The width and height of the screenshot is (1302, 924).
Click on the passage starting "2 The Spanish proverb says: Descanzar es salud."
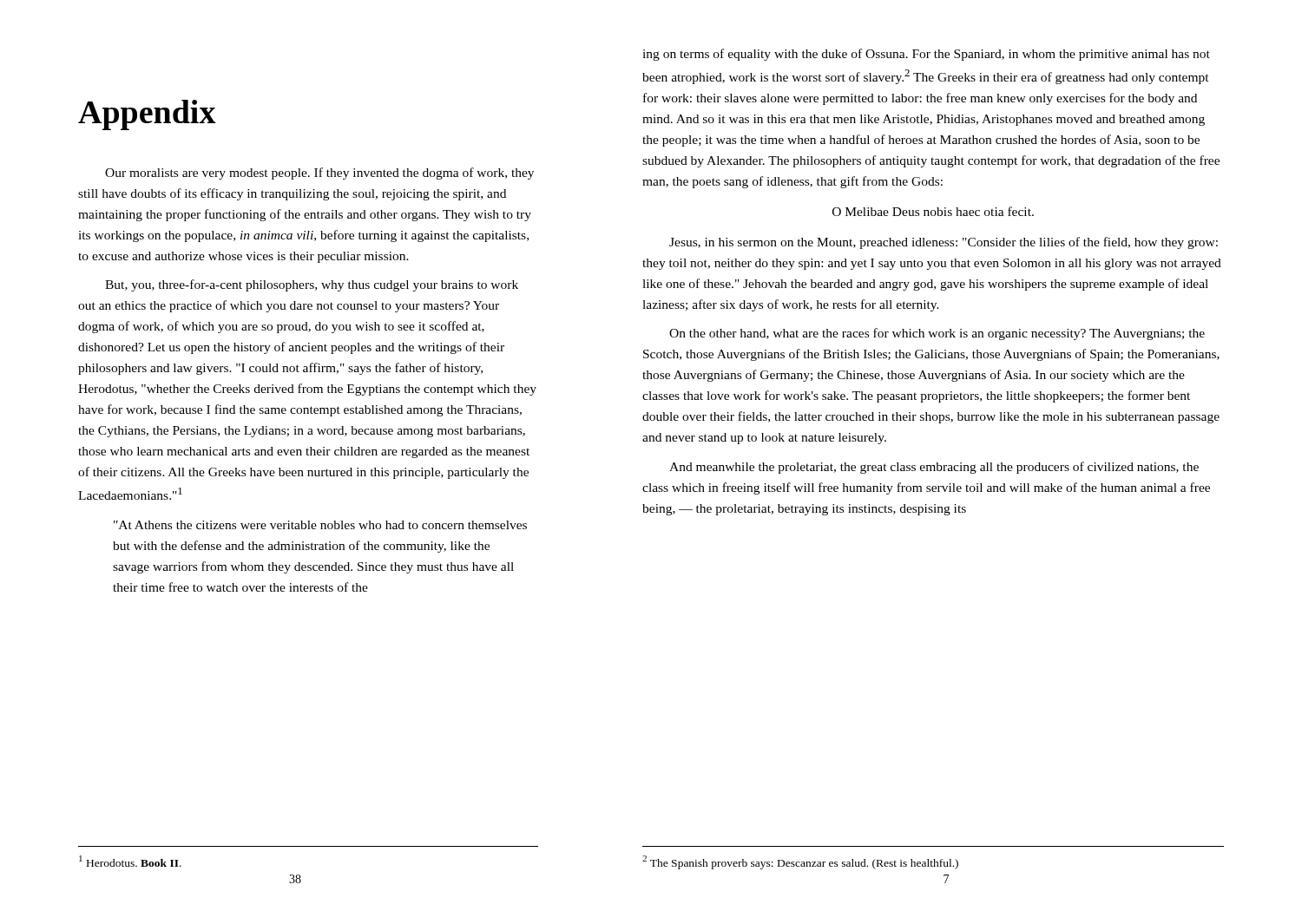pyautogui.click(x=801, y=861)
